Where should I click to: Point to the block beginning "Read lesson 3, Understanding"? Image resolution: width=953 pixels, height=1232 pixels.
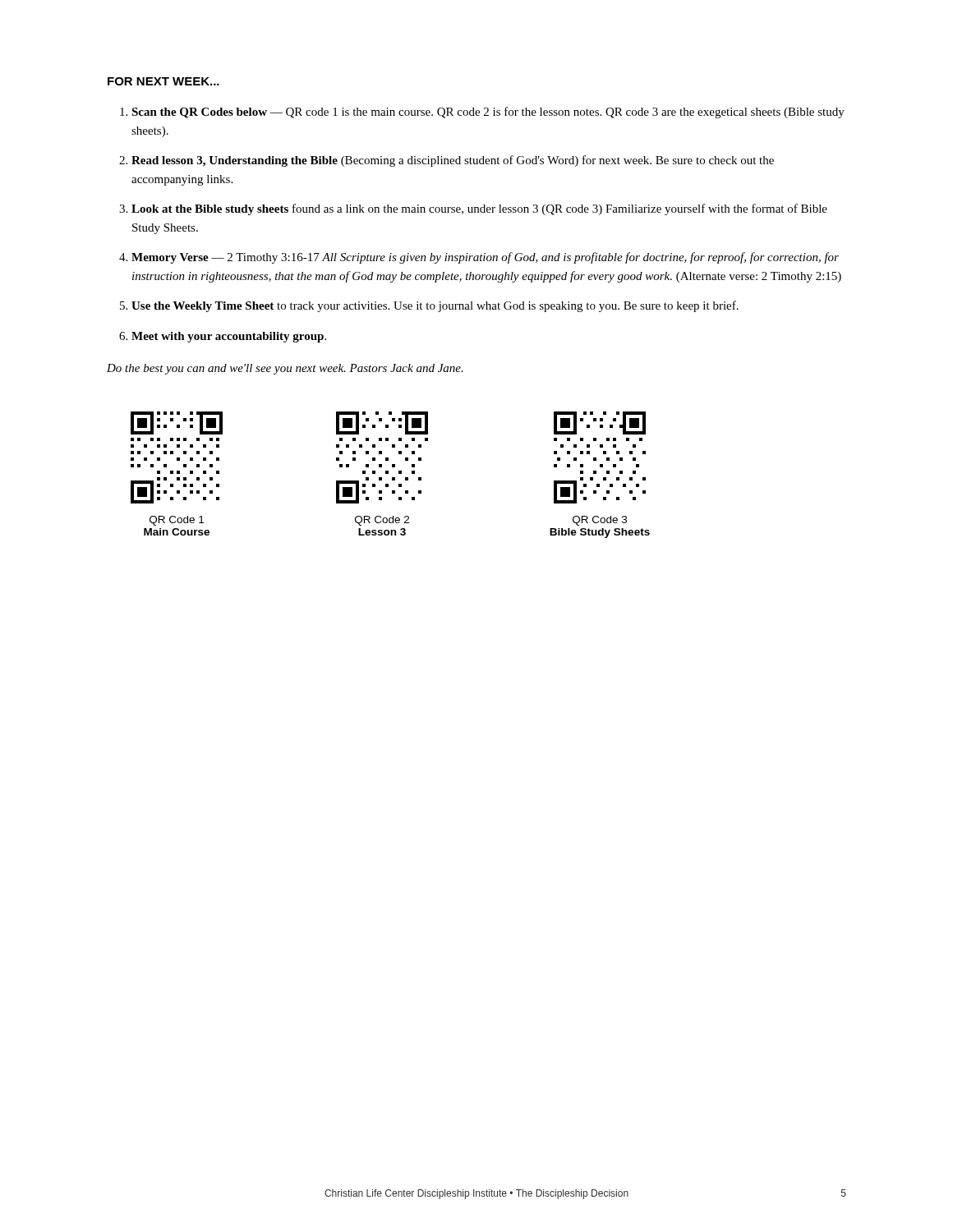[x=489, y=170]
